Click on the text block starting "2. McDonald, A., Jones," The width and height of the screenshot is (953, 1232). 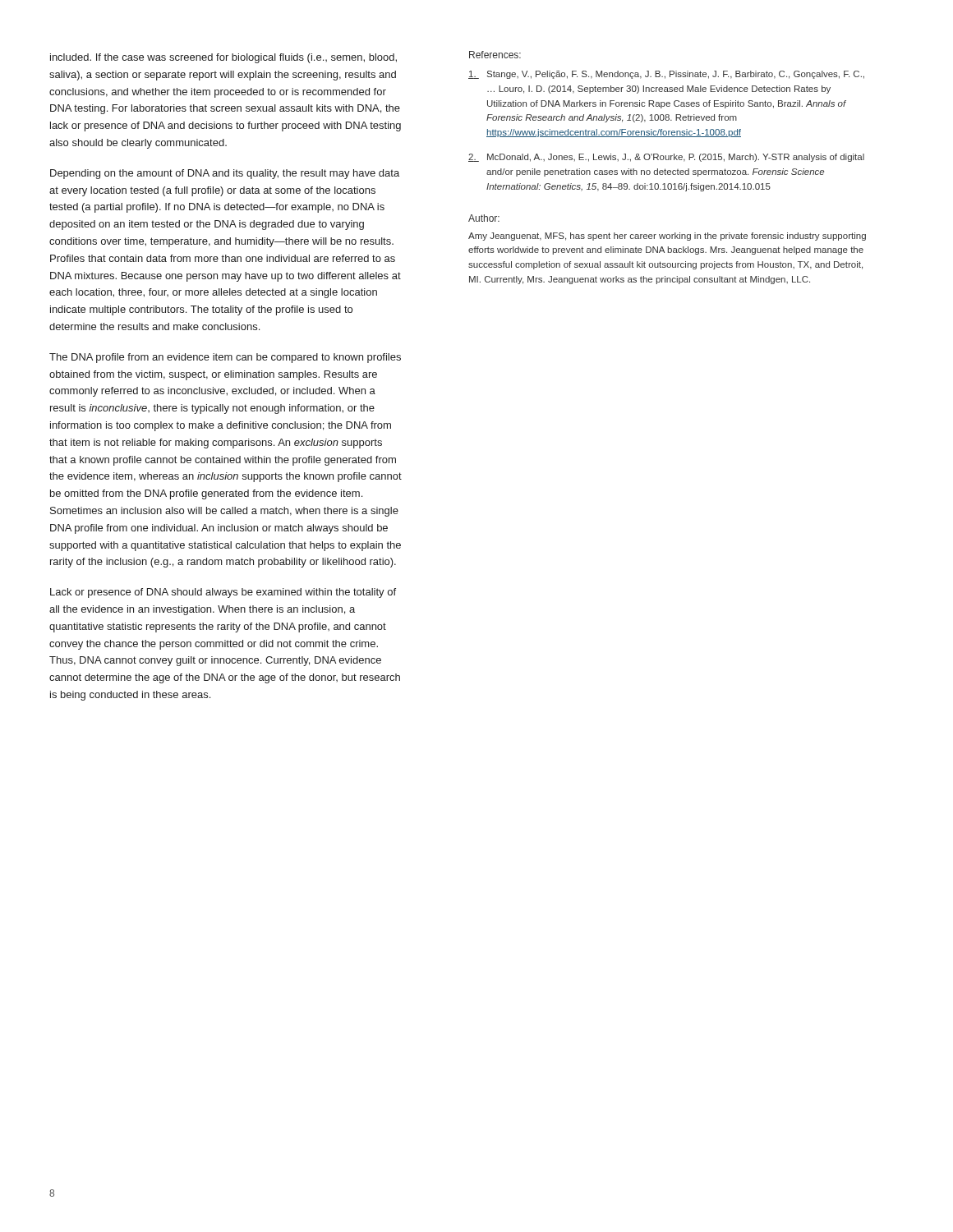670,172
